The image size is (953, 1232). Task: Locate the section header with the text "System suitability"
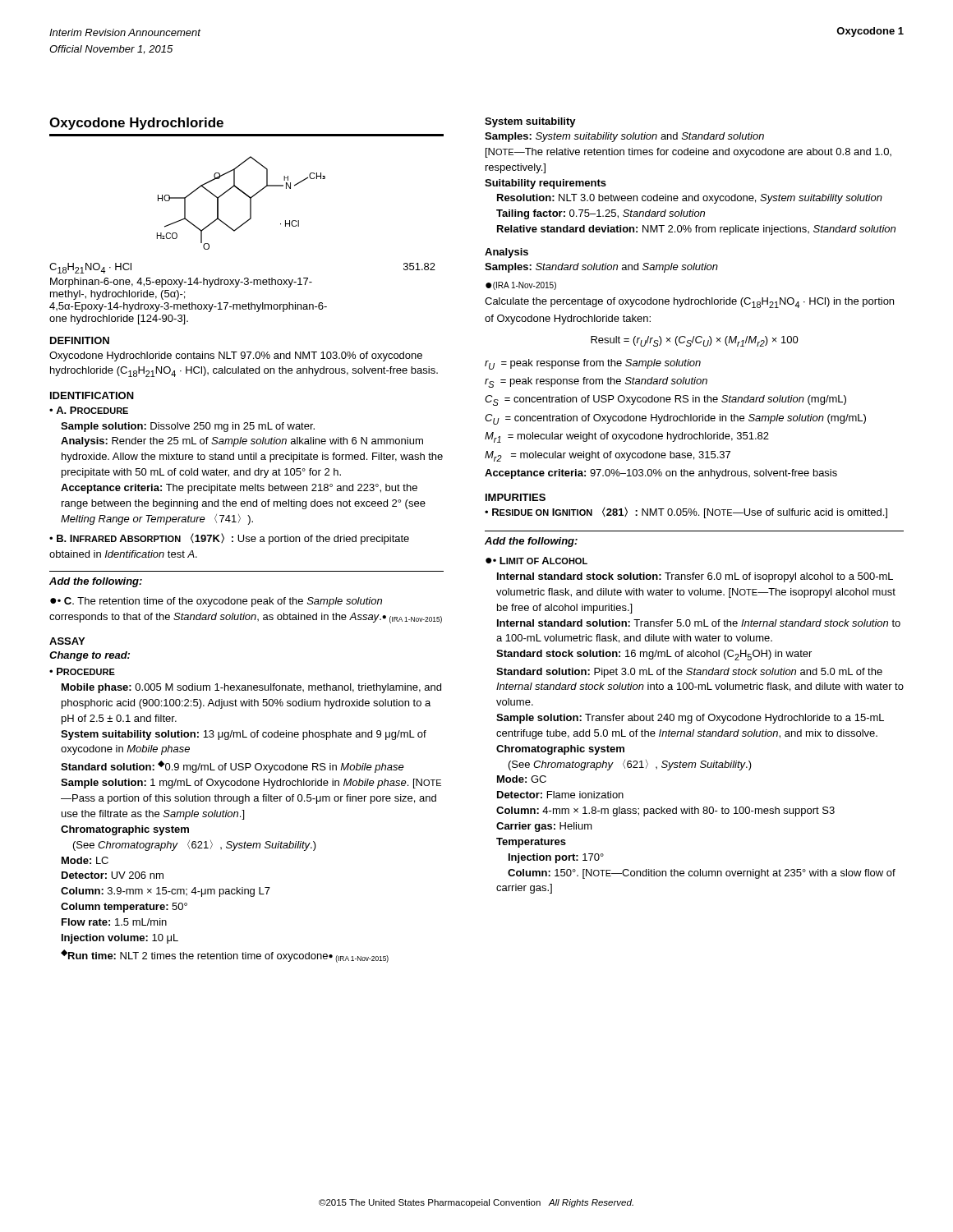point(530,121)
